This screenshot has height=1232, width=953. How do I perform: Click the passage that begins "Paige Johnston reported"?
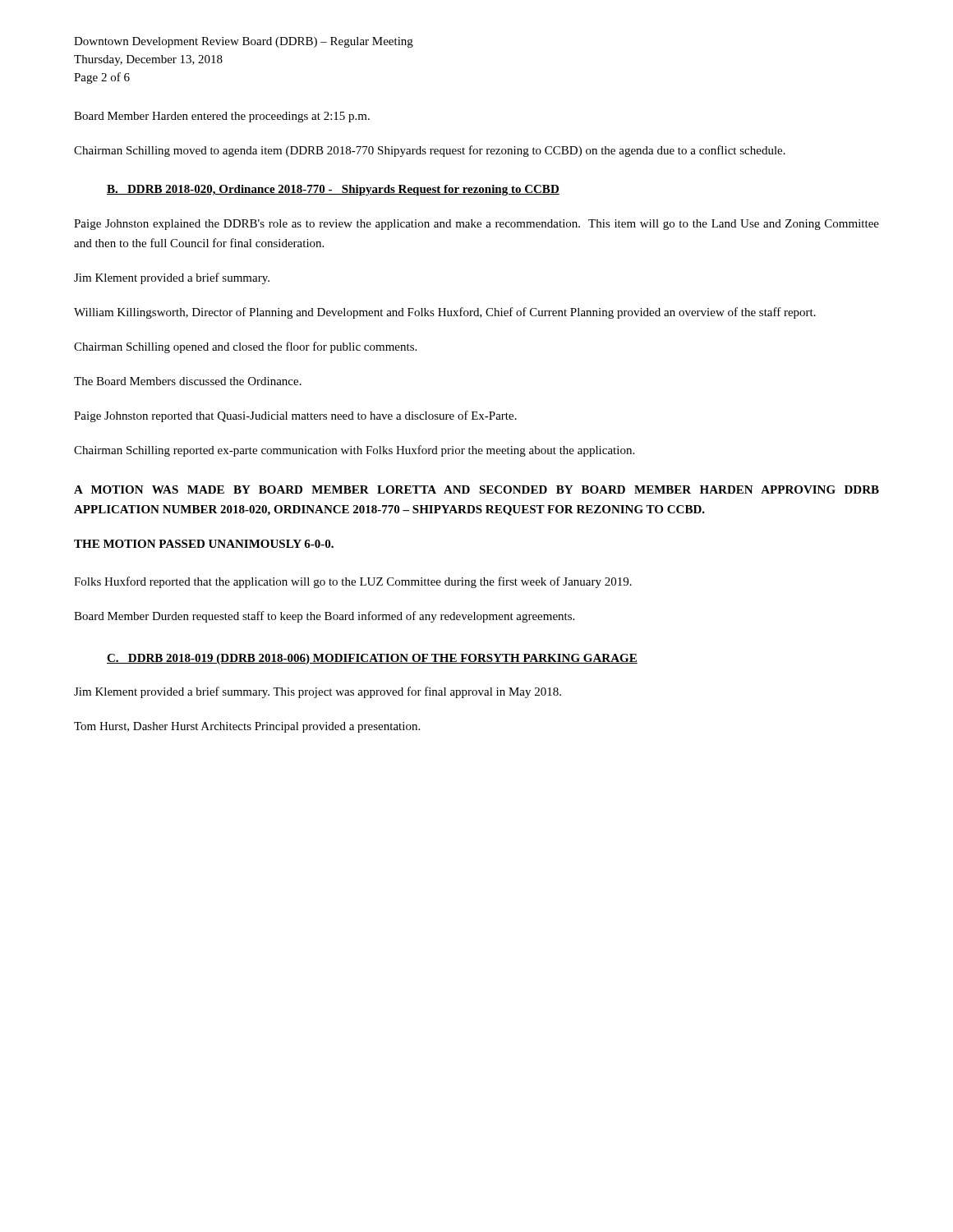tap(296, 415)
